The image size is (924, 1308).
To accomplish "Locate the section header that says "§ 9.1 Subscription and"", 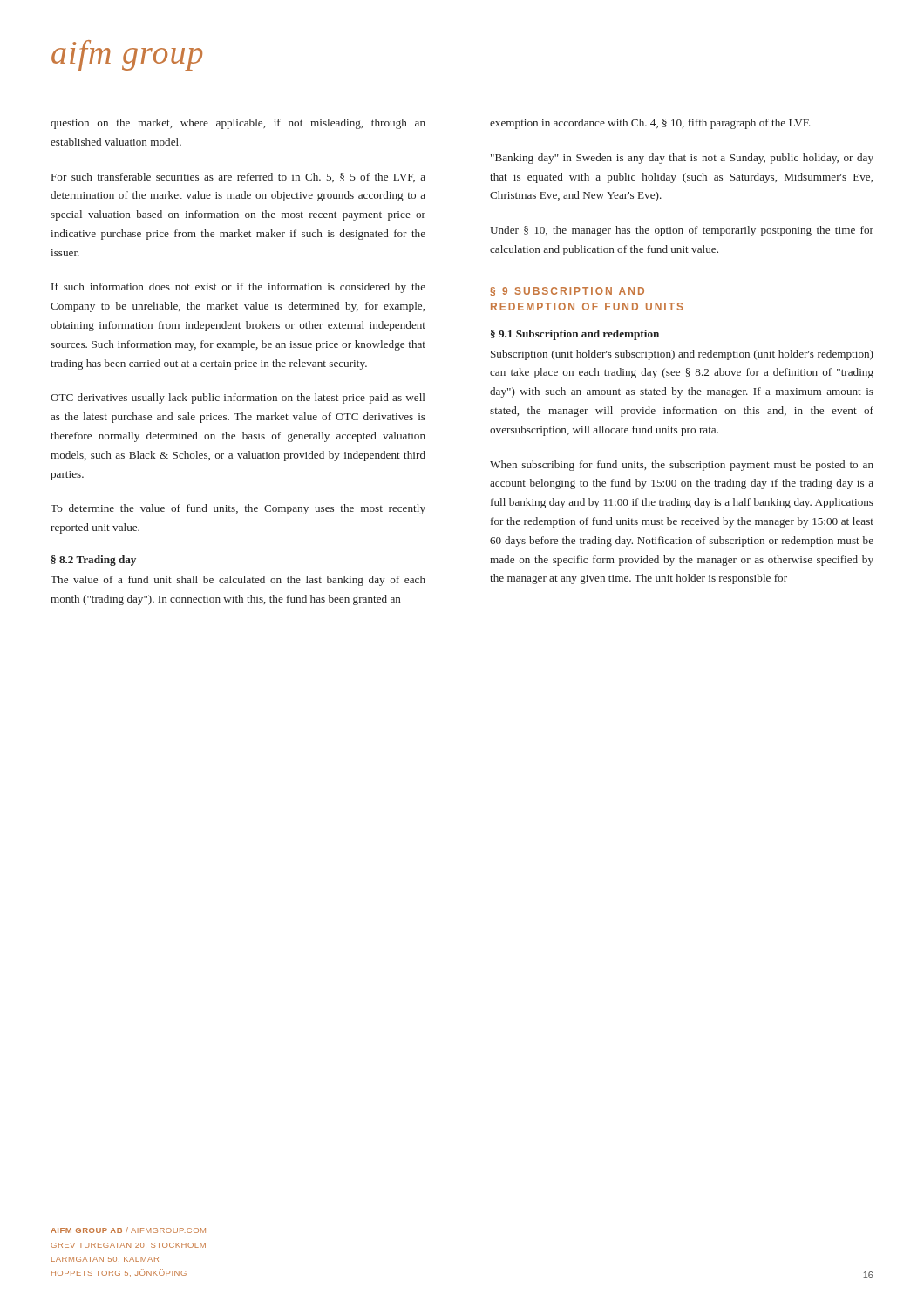I will (x=575, y=333).
